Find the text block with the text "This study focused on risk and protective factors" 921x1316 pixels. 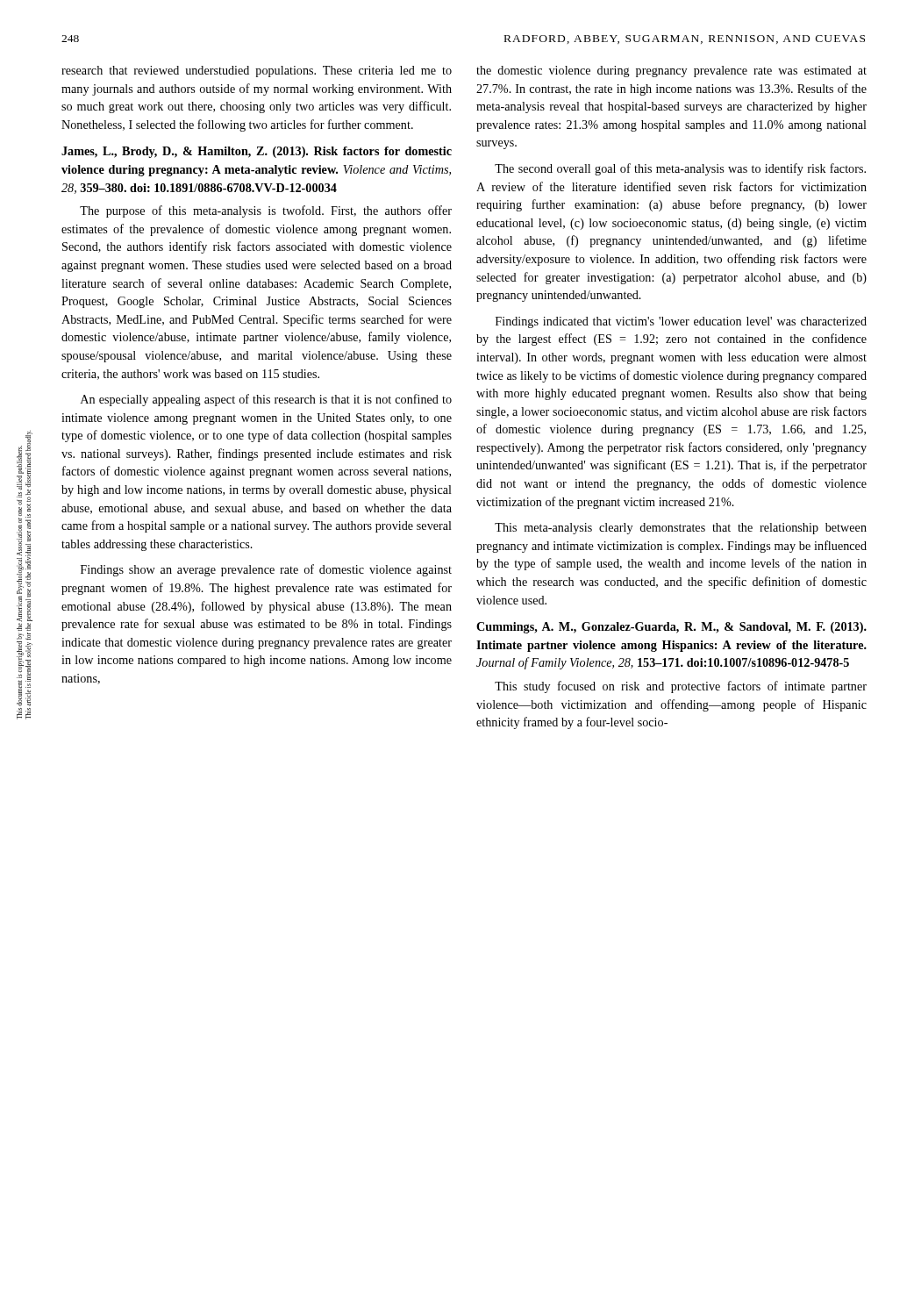click(x=671, y=704)
